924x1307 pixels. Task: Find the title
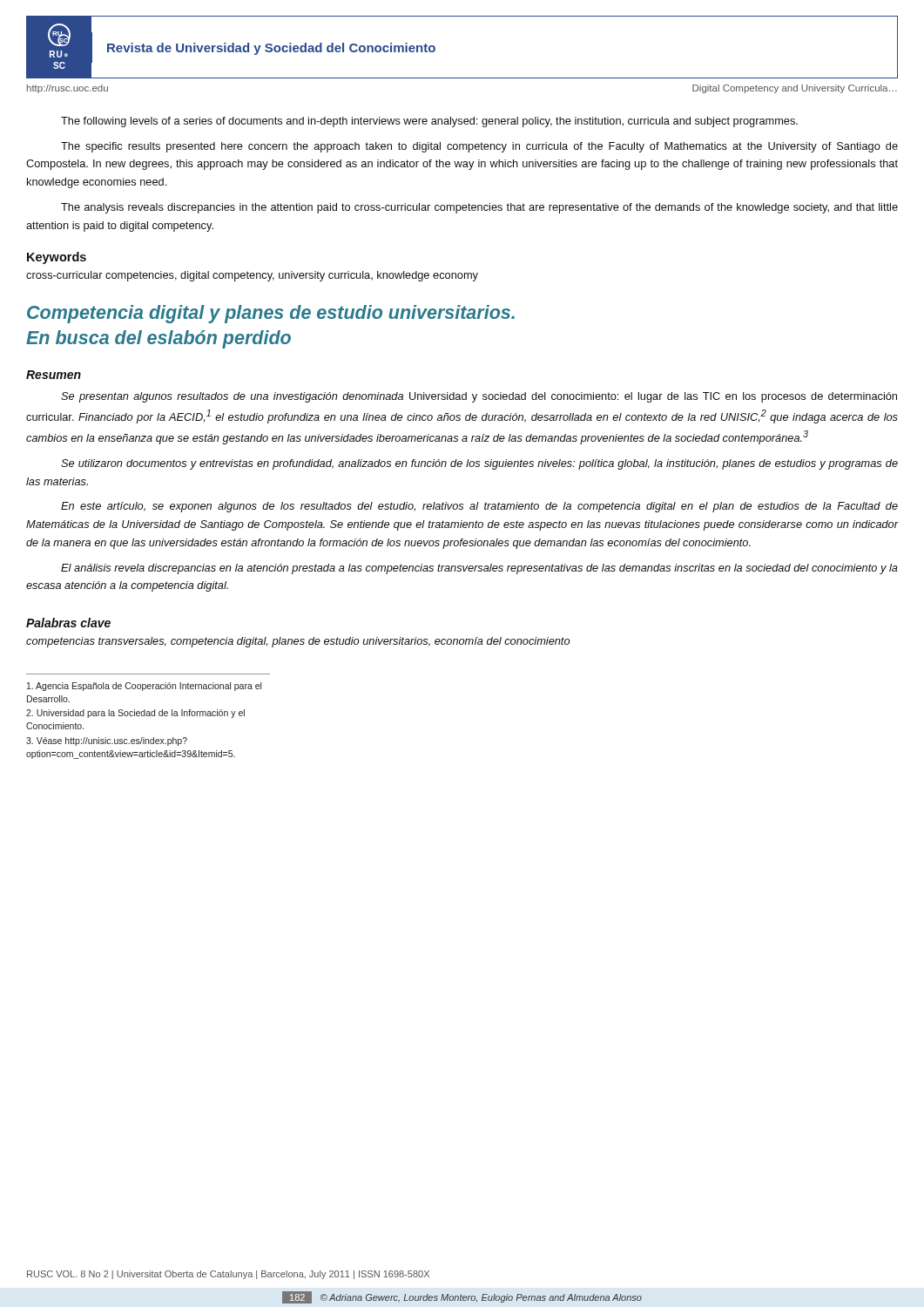click(271, 326)
